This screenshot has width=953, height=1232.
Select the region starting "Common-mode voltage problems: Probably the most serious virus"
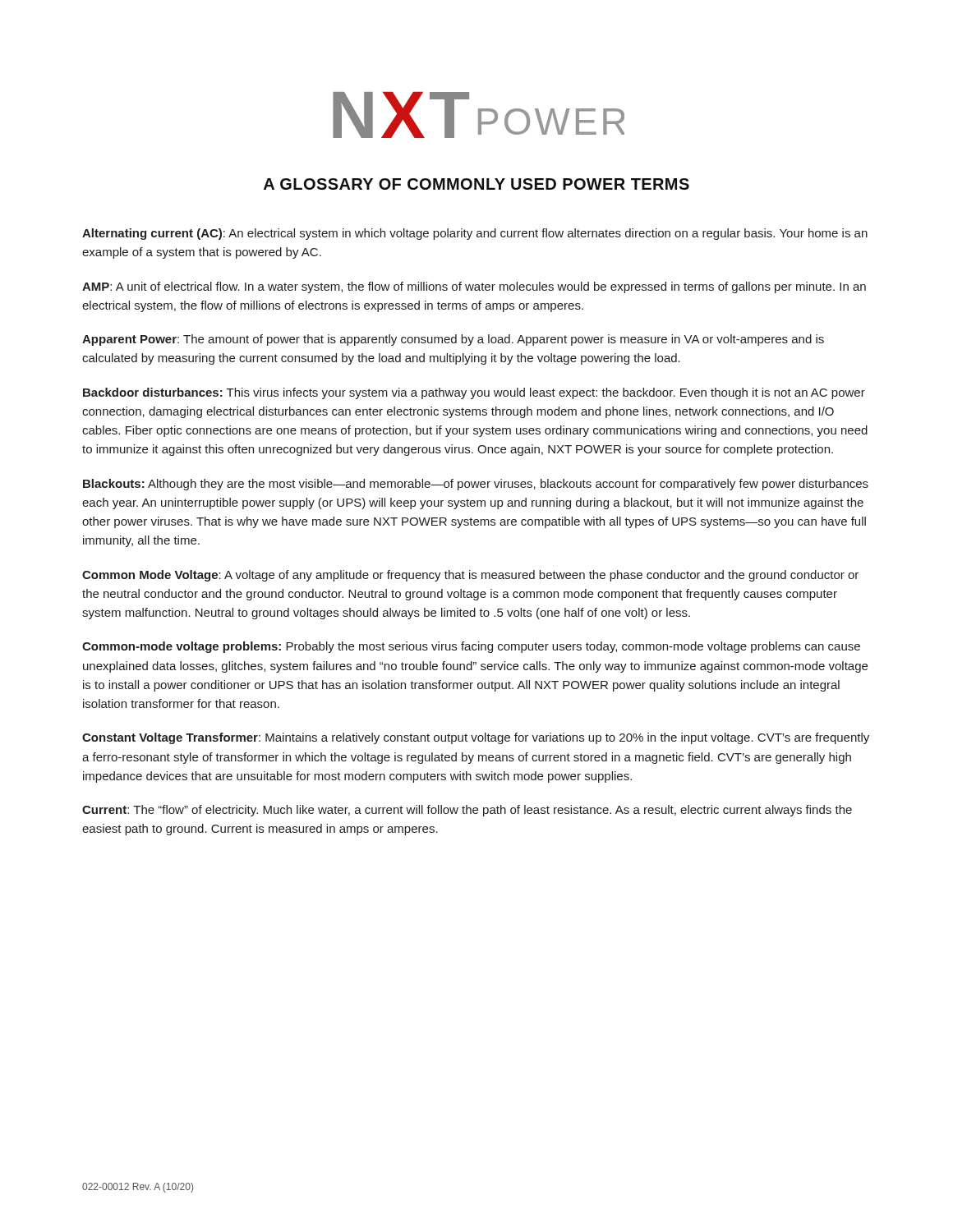coord(476,675)
